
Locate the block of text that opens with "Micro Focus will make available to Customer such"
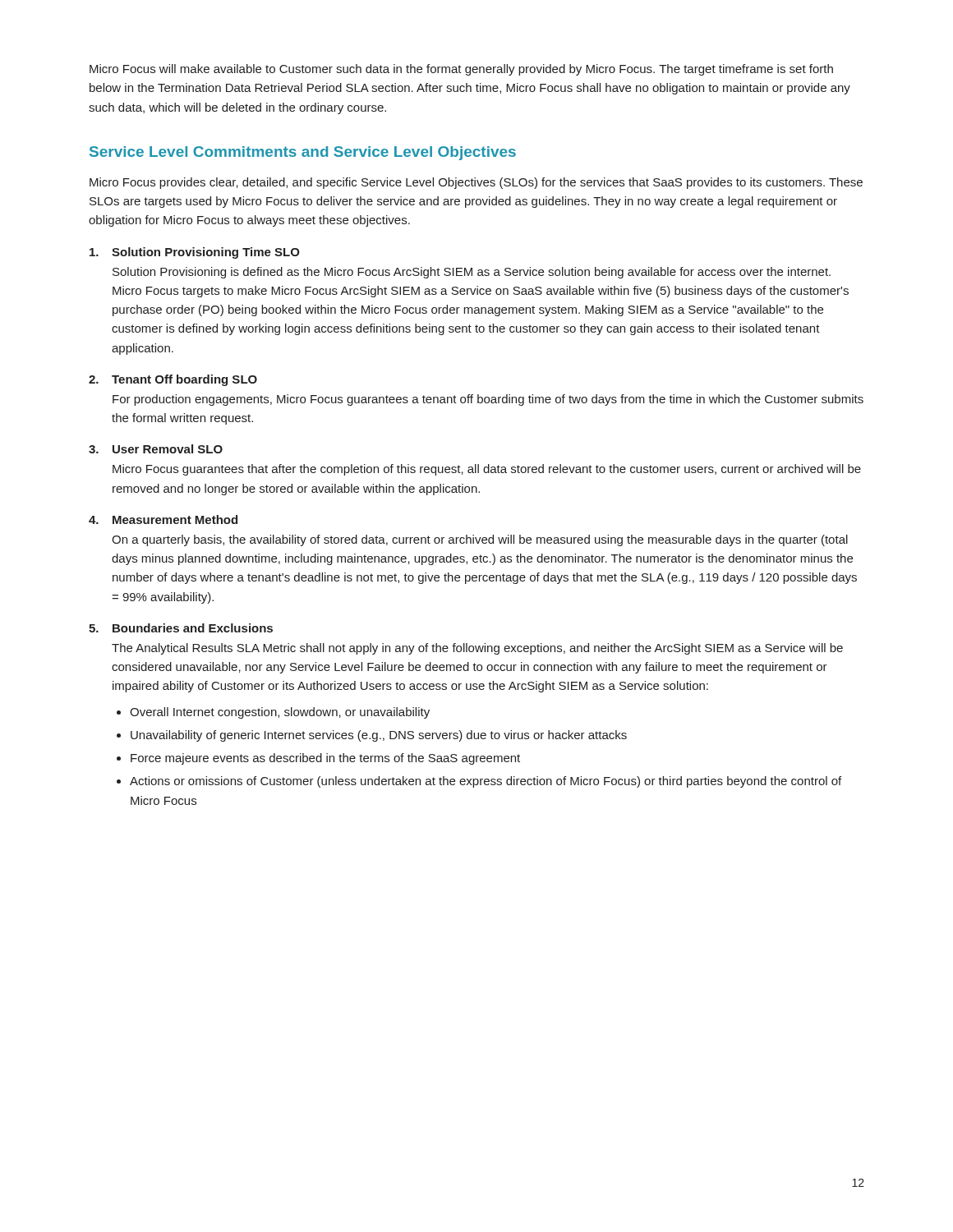[469, 88]
